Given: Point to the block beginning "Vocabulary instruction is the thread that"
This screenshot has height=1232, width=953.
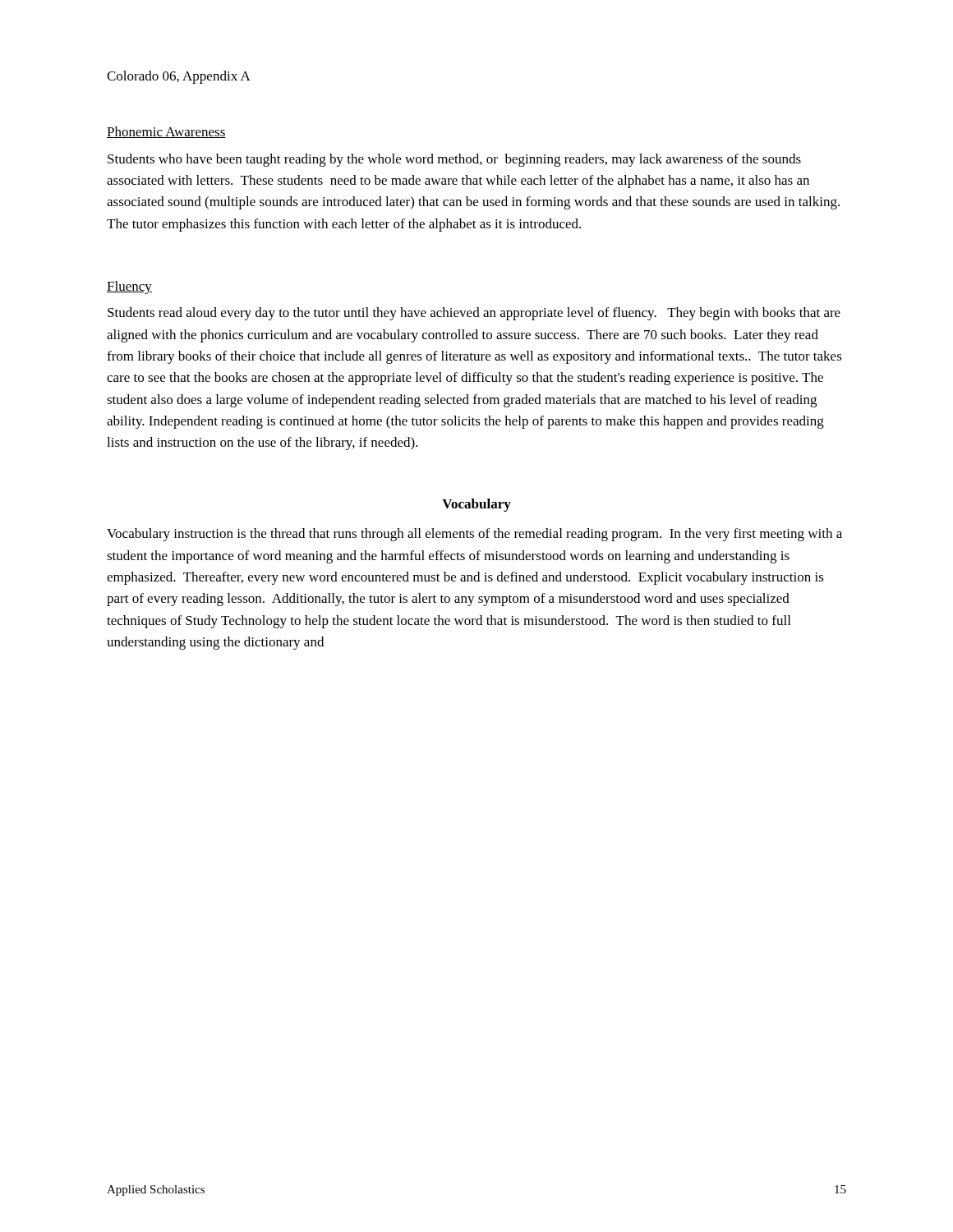Looking at the screenshot, I should tap(475, 588).
